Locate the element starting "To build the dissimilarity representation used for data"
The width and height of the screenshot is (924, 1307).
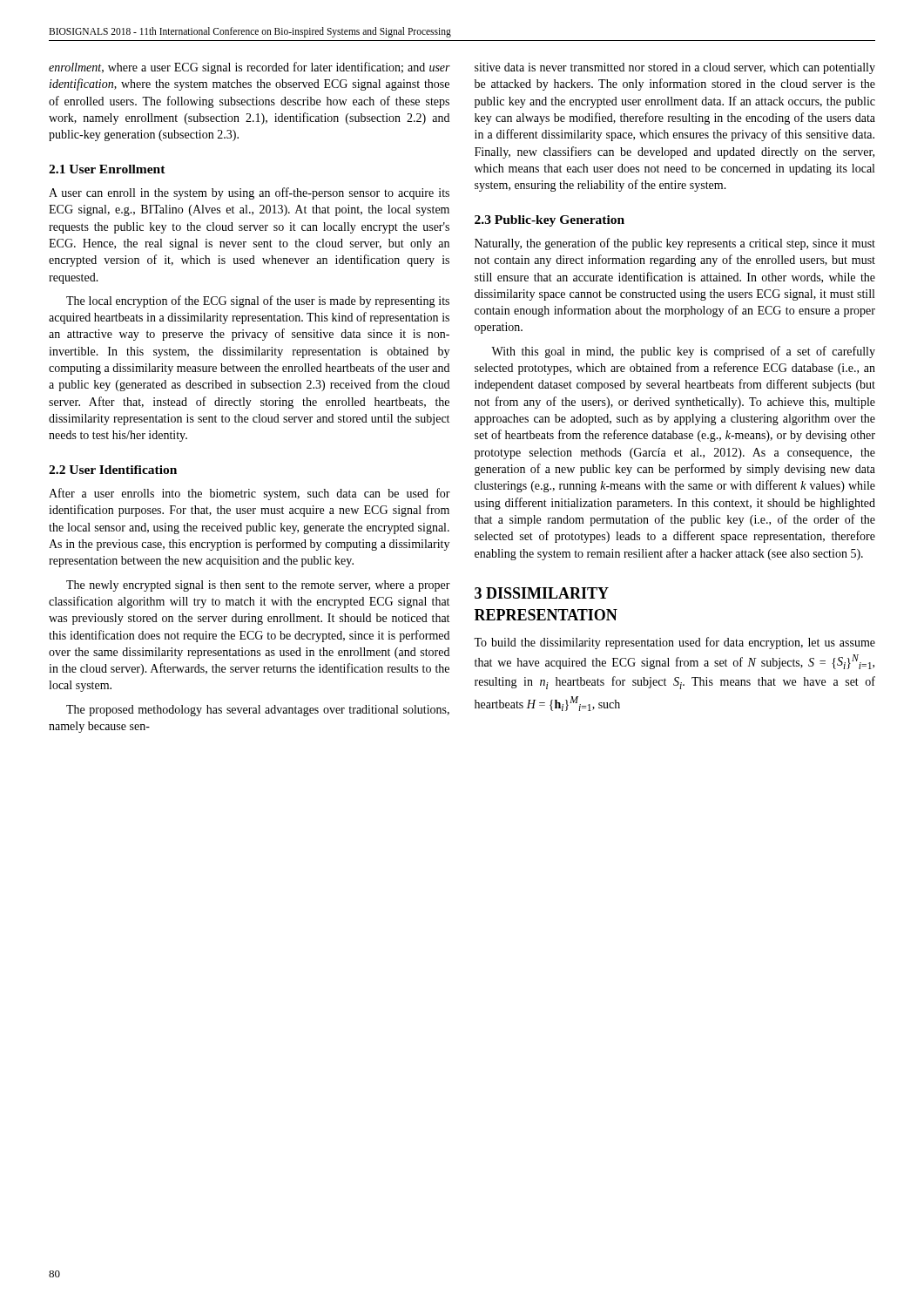(675, 675)
